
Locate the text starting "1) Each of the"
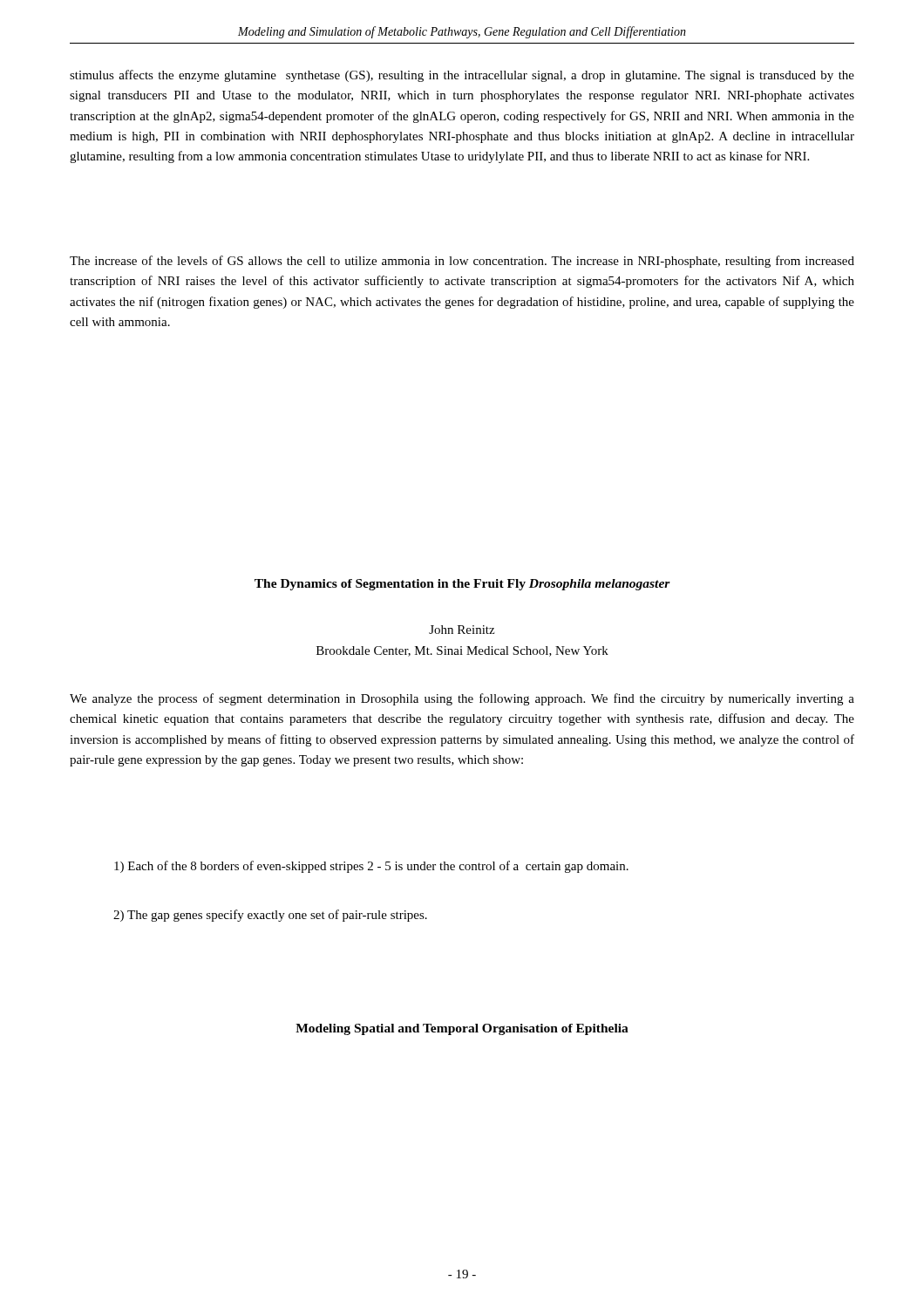click(x=484, y=866)
